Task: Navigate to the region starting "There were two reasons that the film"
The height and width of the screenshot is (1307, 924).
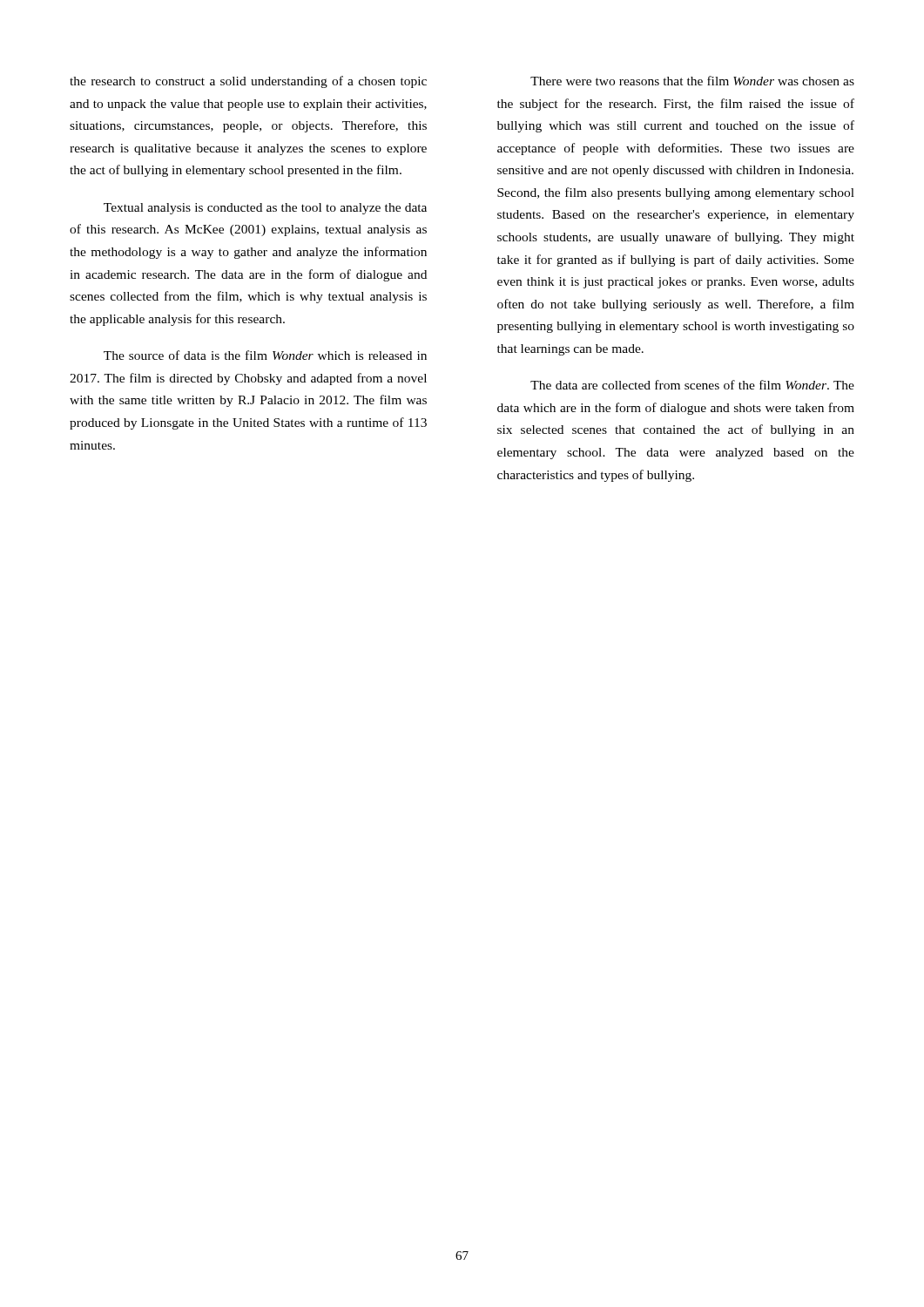Action: (676, 278)
